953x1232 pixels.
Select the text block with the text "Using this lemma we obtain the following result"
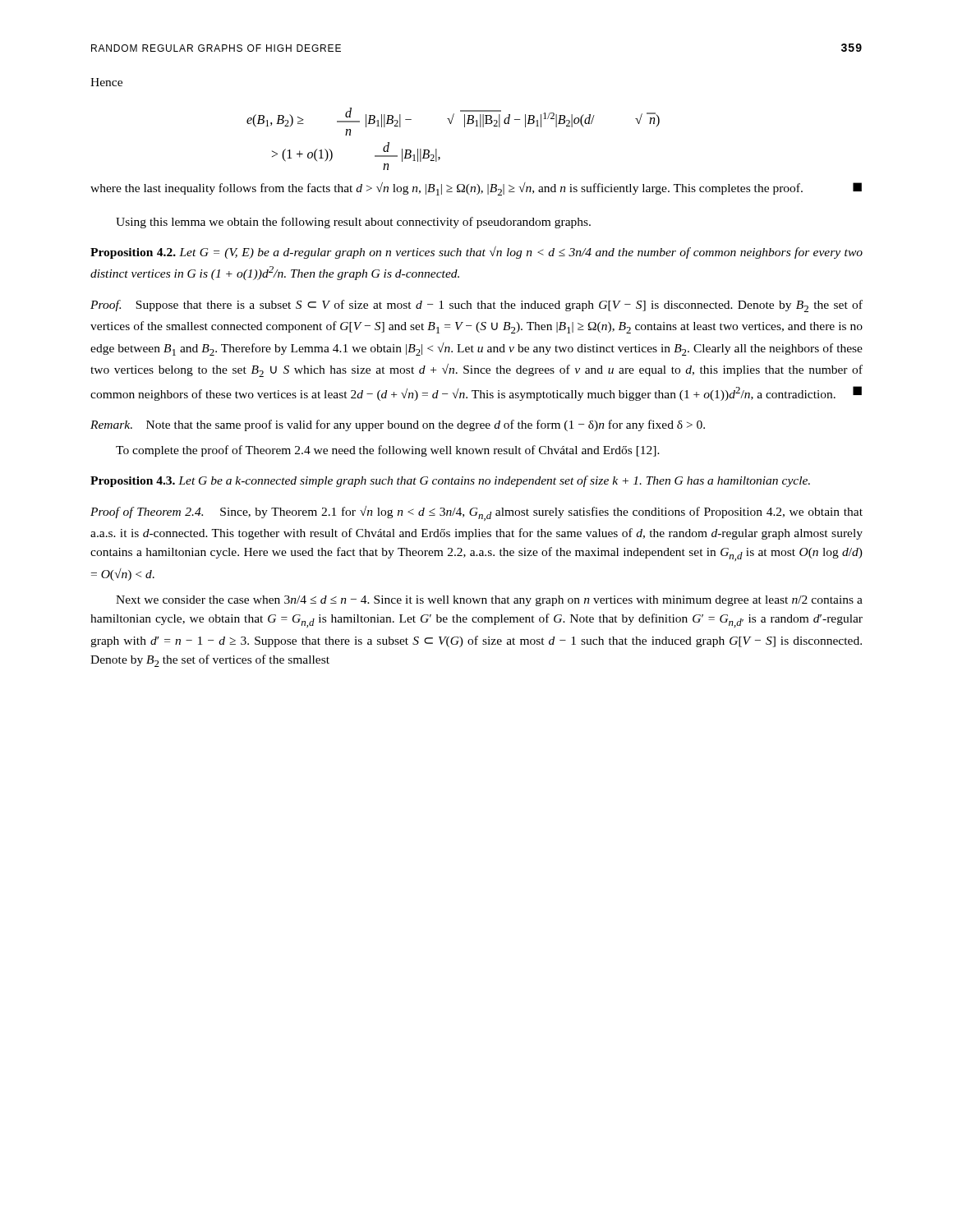[354, 221]
